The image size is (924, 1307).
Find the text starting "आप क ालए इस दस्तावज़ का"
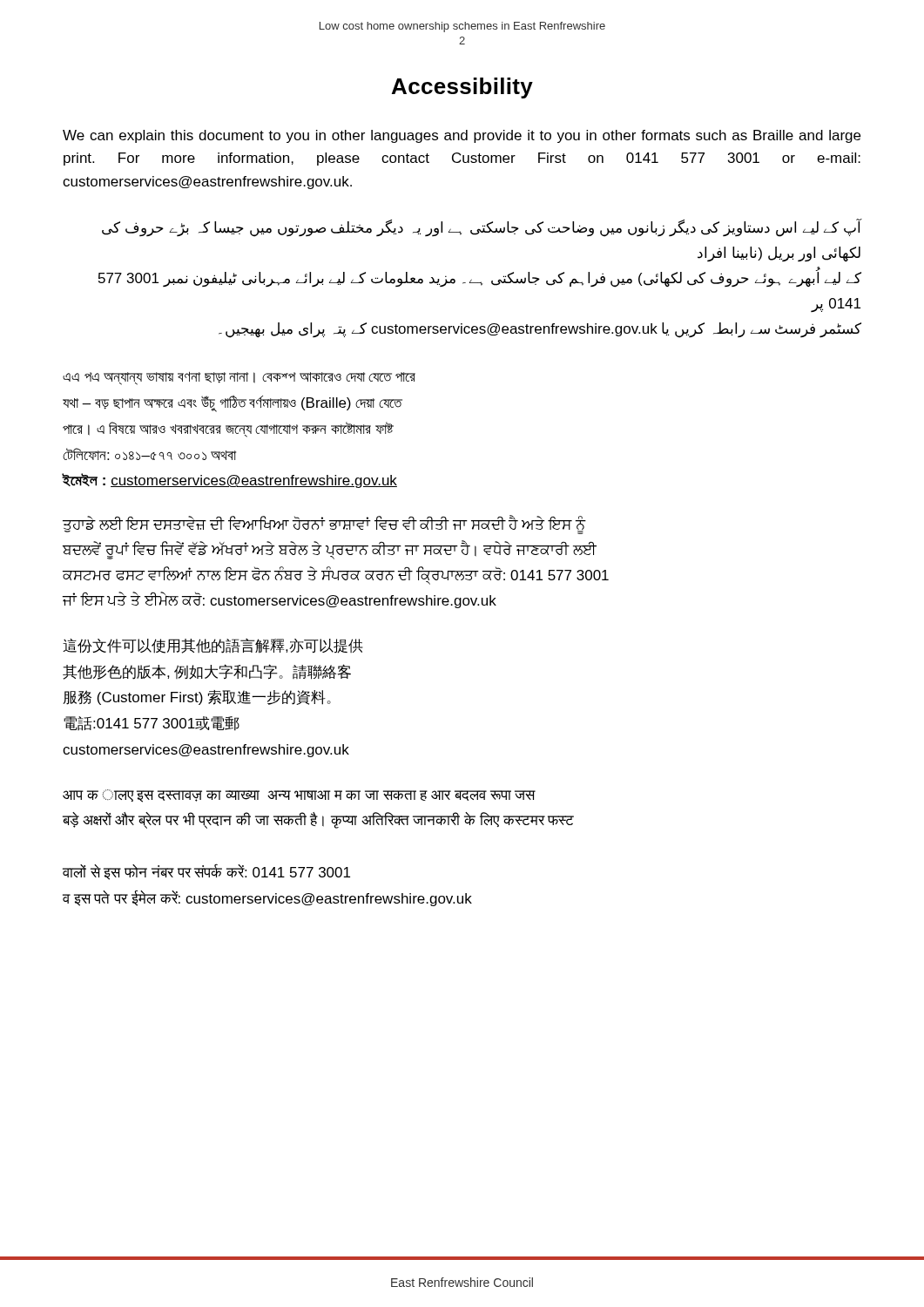[299, 796]
